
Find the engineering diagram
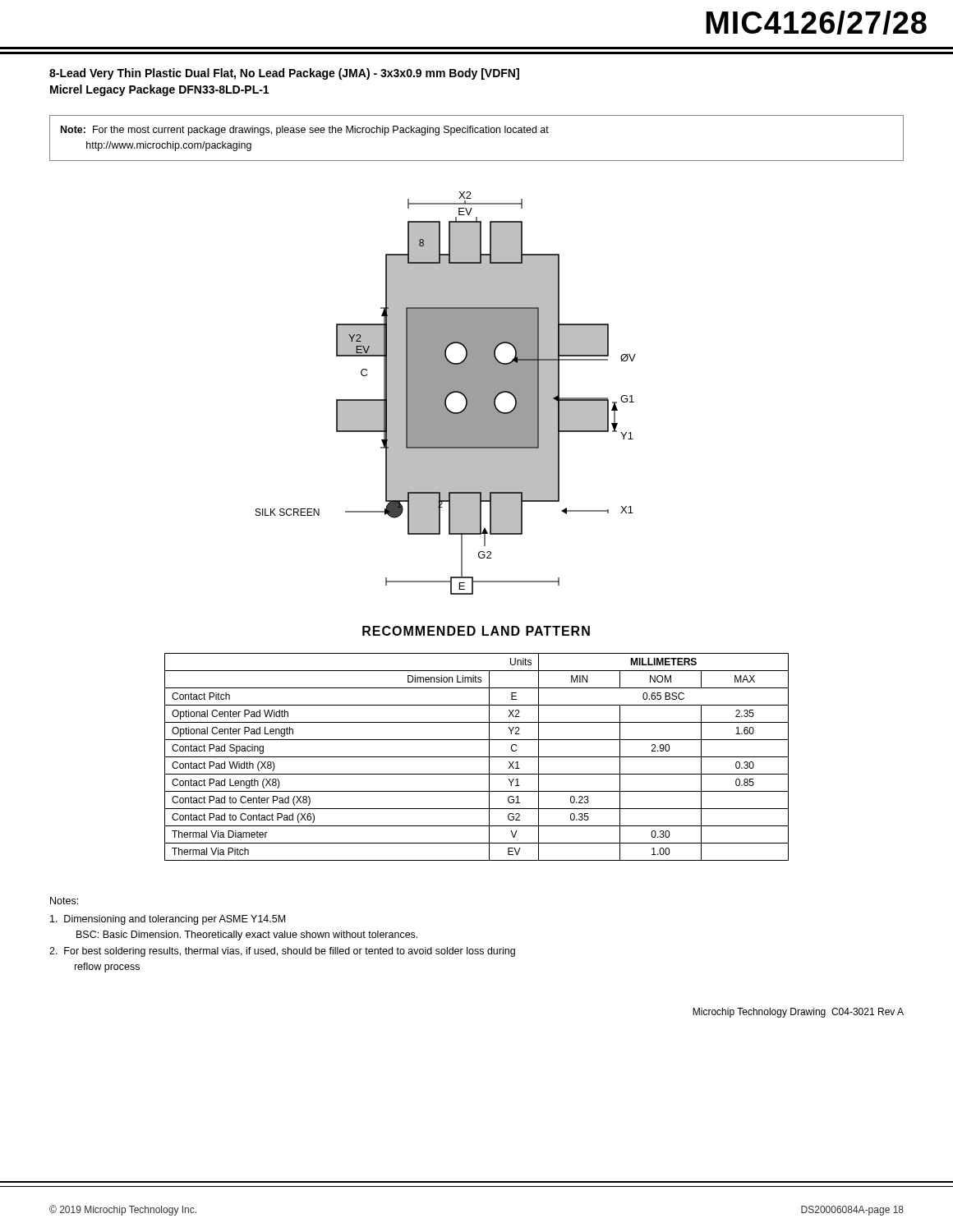point(476,394)
